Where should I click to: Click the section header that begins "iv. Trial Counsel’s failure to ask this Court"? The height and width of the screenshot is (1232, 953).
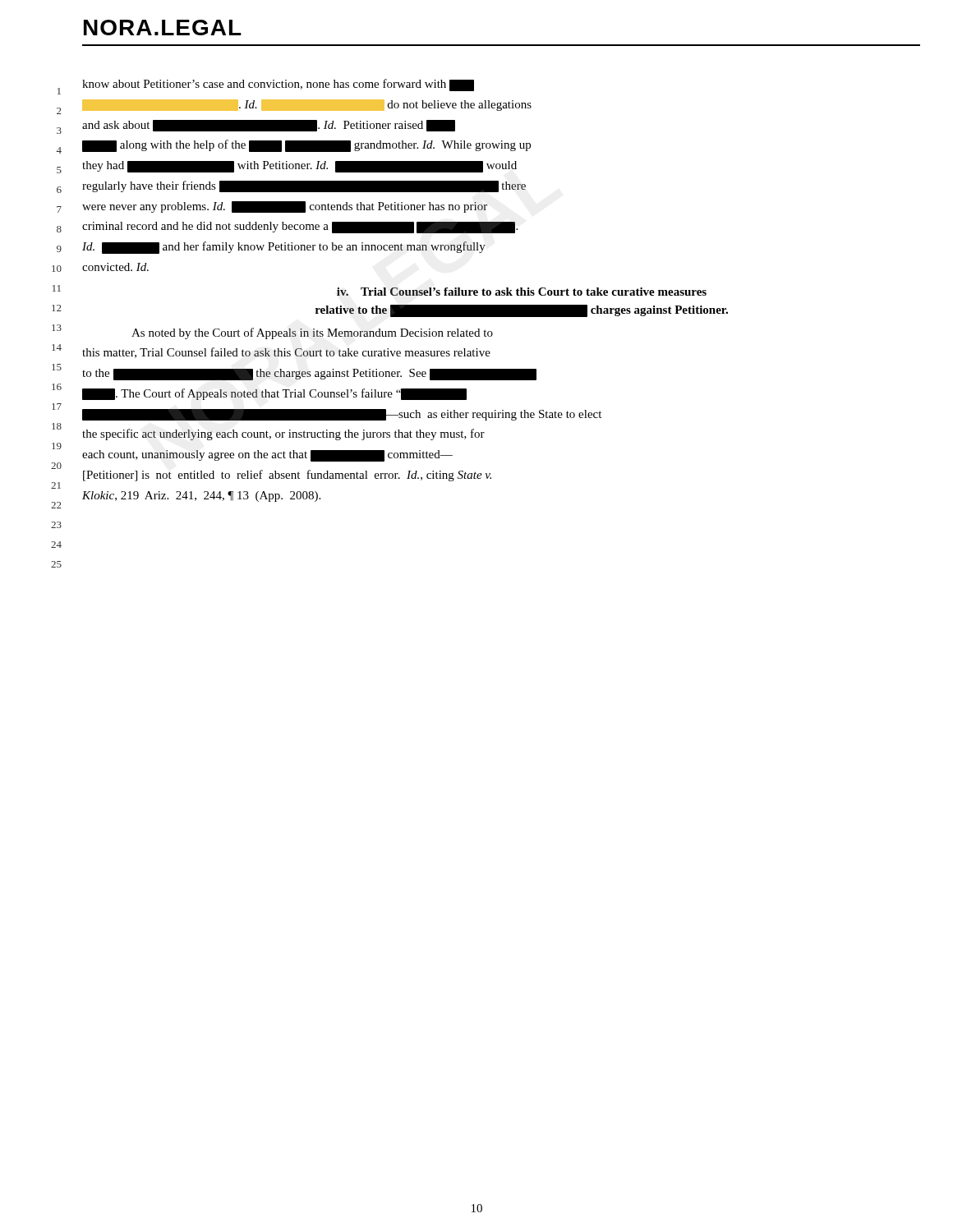coord(522,302)
